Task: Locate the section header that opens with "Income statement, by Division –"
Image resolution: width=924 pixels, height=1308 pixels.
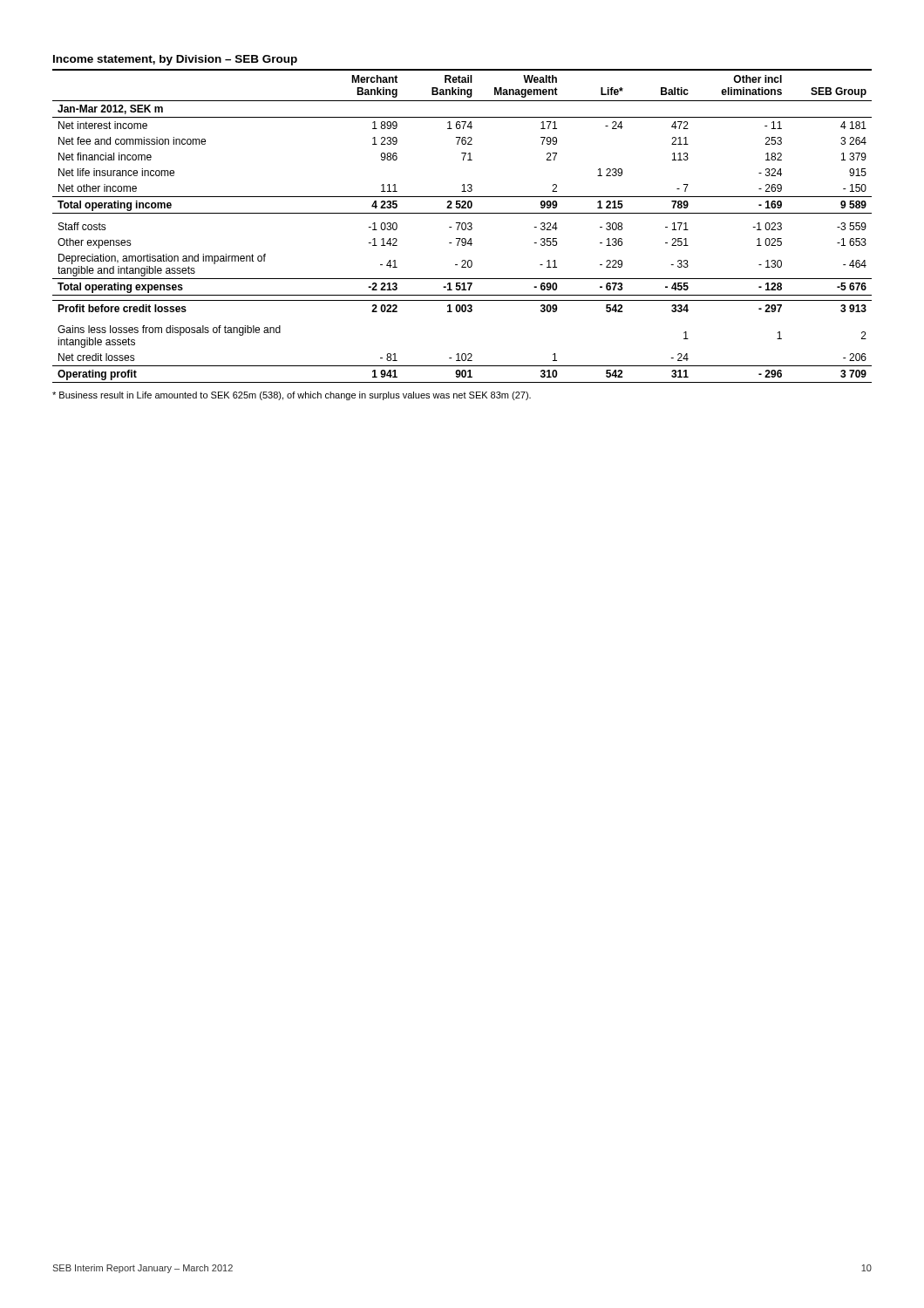Action: [x=175, y=59]
